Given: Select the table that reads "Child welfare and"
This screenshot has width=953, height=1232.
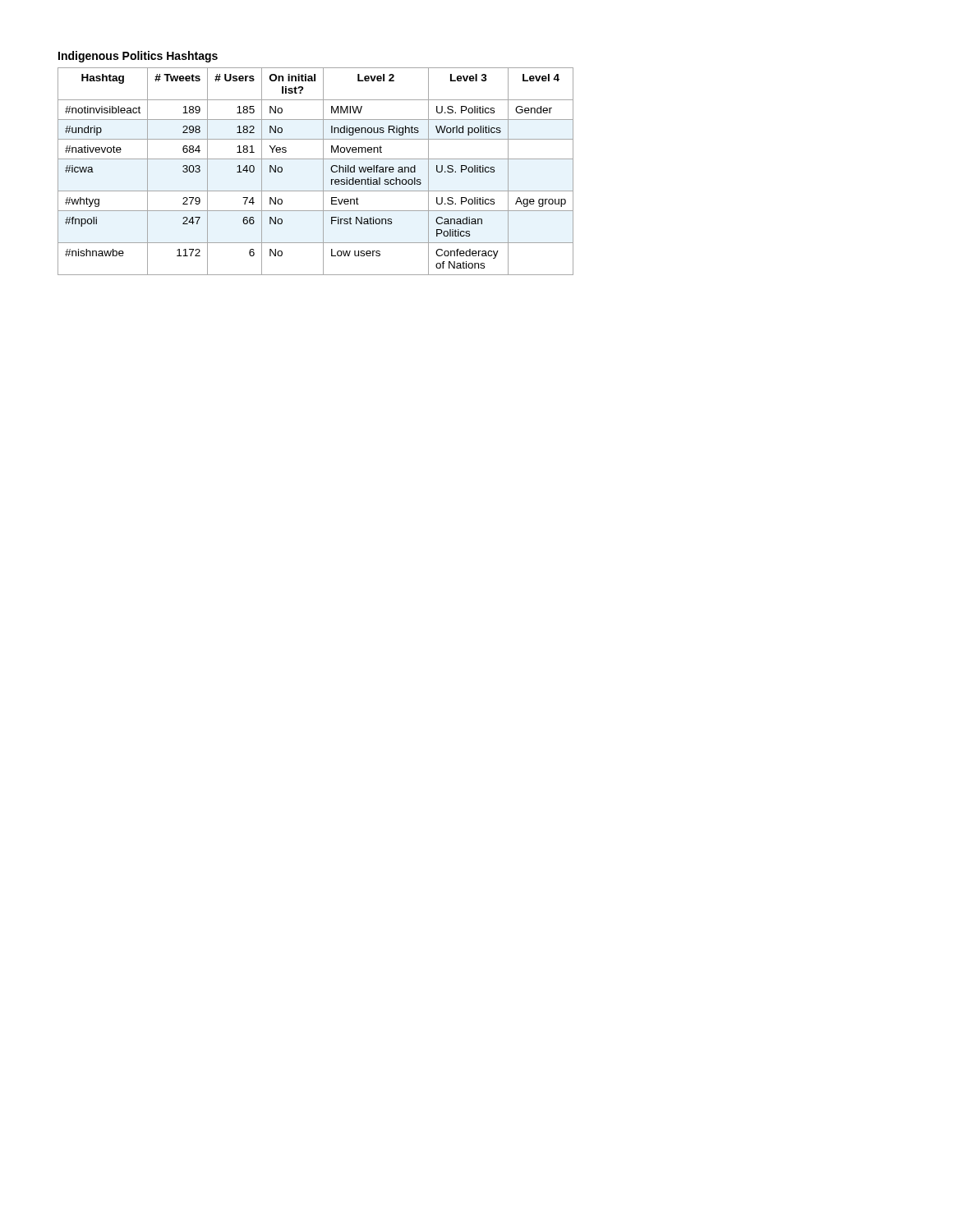Looking at the screenshot, I should pos(476,171).
